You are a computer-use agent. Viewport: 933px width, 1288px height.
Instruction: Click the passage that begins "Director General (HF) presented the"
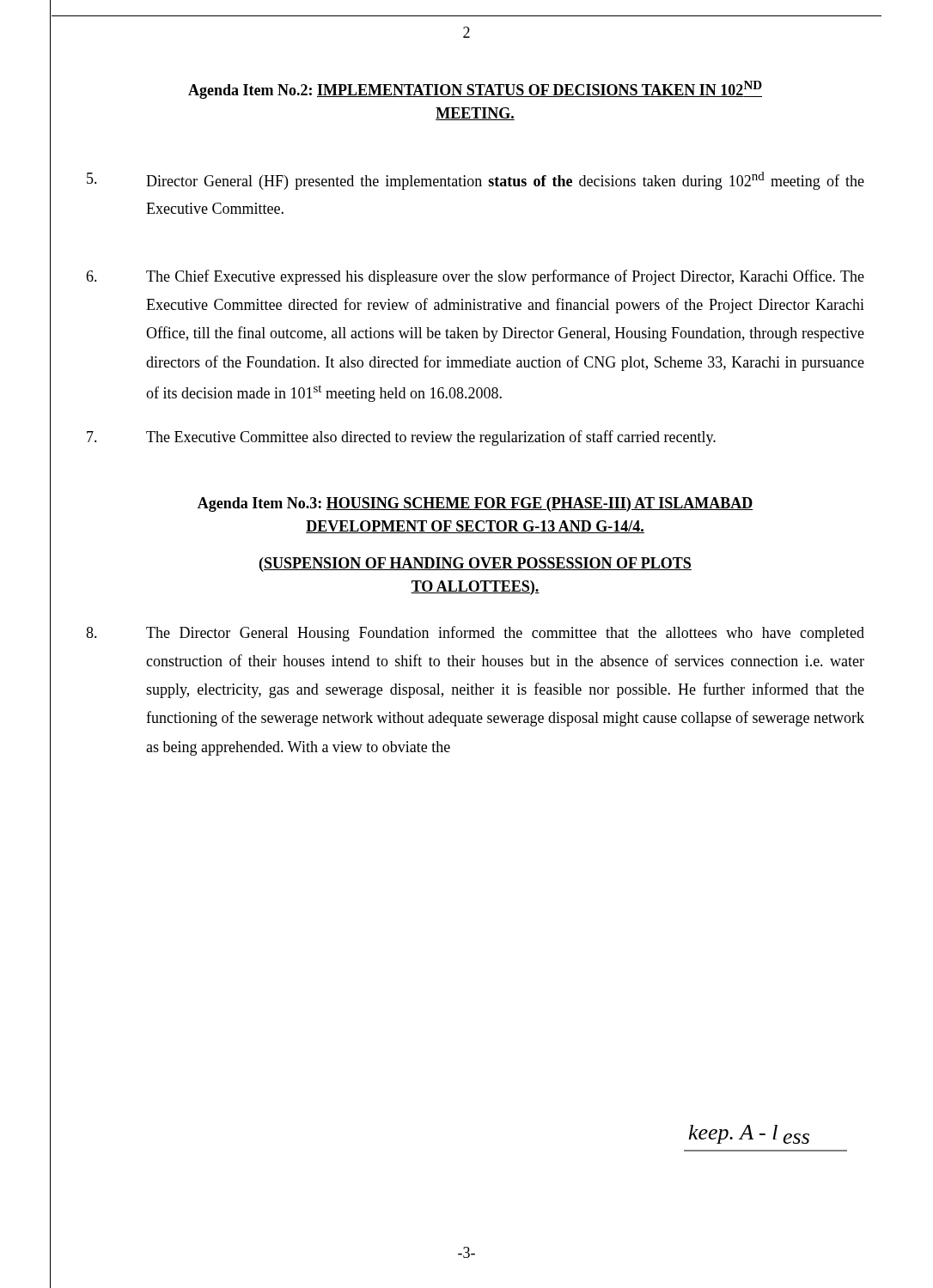click(x=475, y=194)
